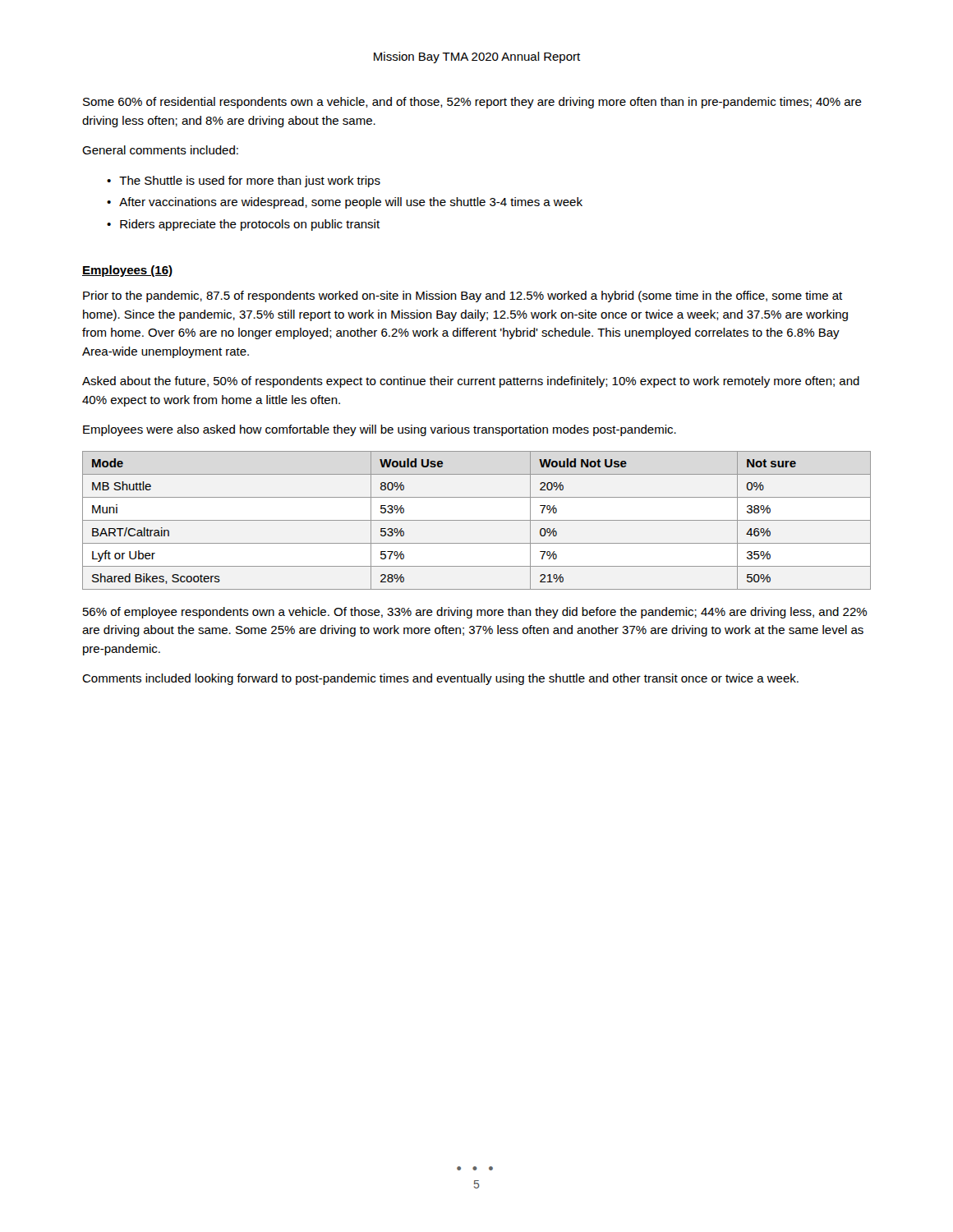Image resolution: width=953 pixels, height=1232 pixels.
Task: Point to the element starting "• After vaccinations are widespread, some people will"
Action: pos(345,202)
